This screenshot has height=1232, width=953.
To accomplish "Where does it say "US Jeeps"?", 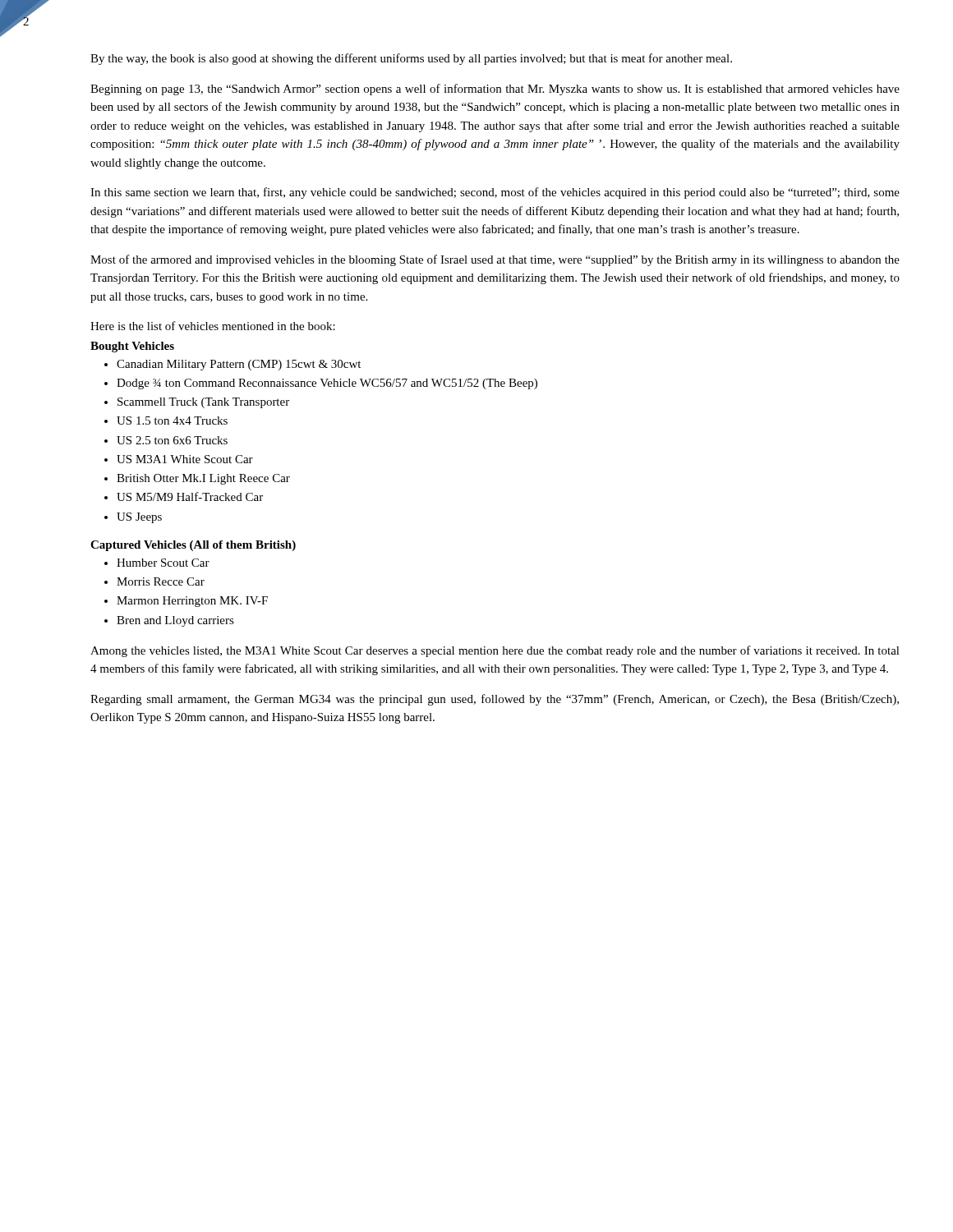I will [139, 516].
